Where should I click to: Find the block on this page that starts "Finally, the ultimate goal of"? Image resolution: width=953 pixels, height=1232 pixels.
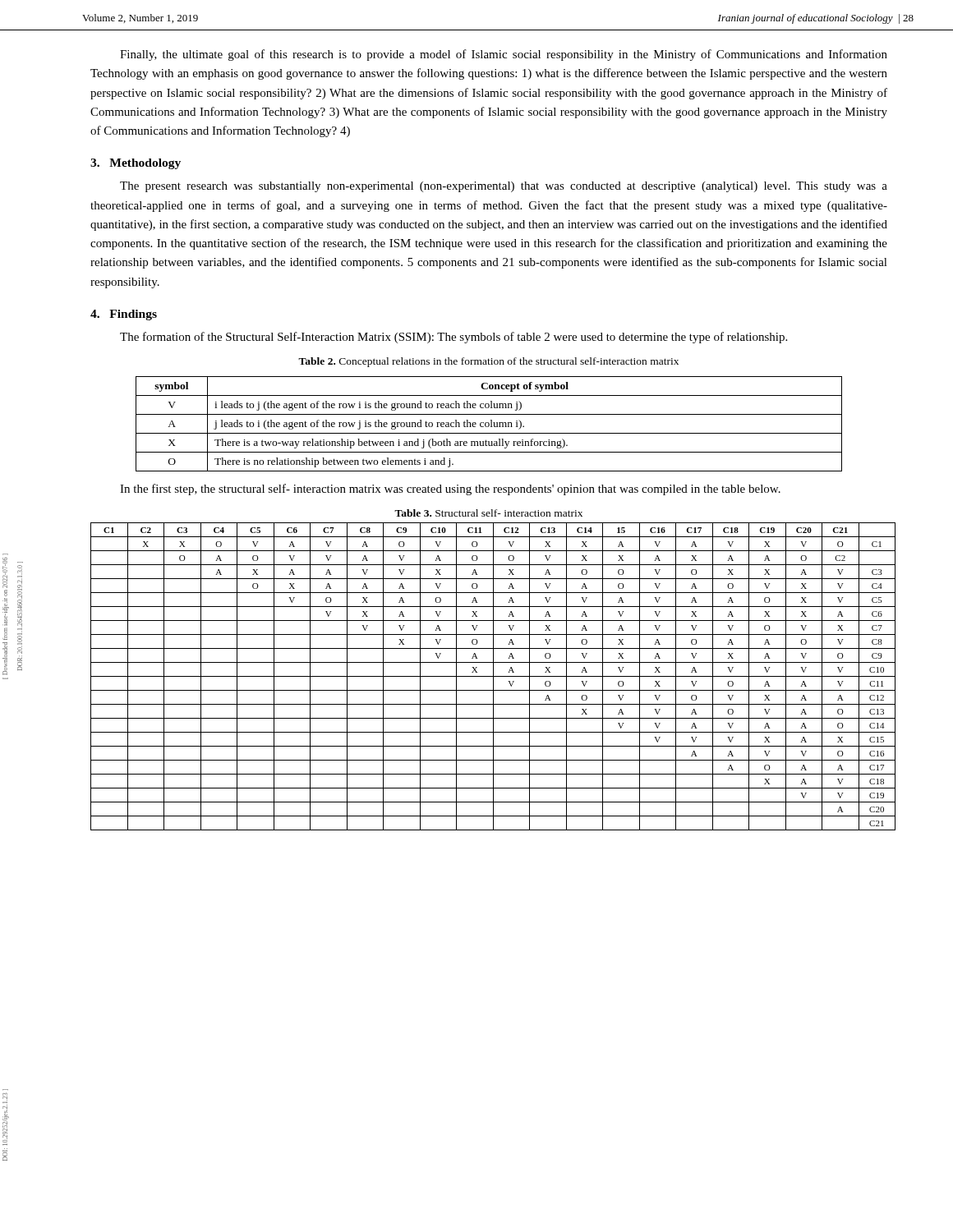tap(489, 92)
